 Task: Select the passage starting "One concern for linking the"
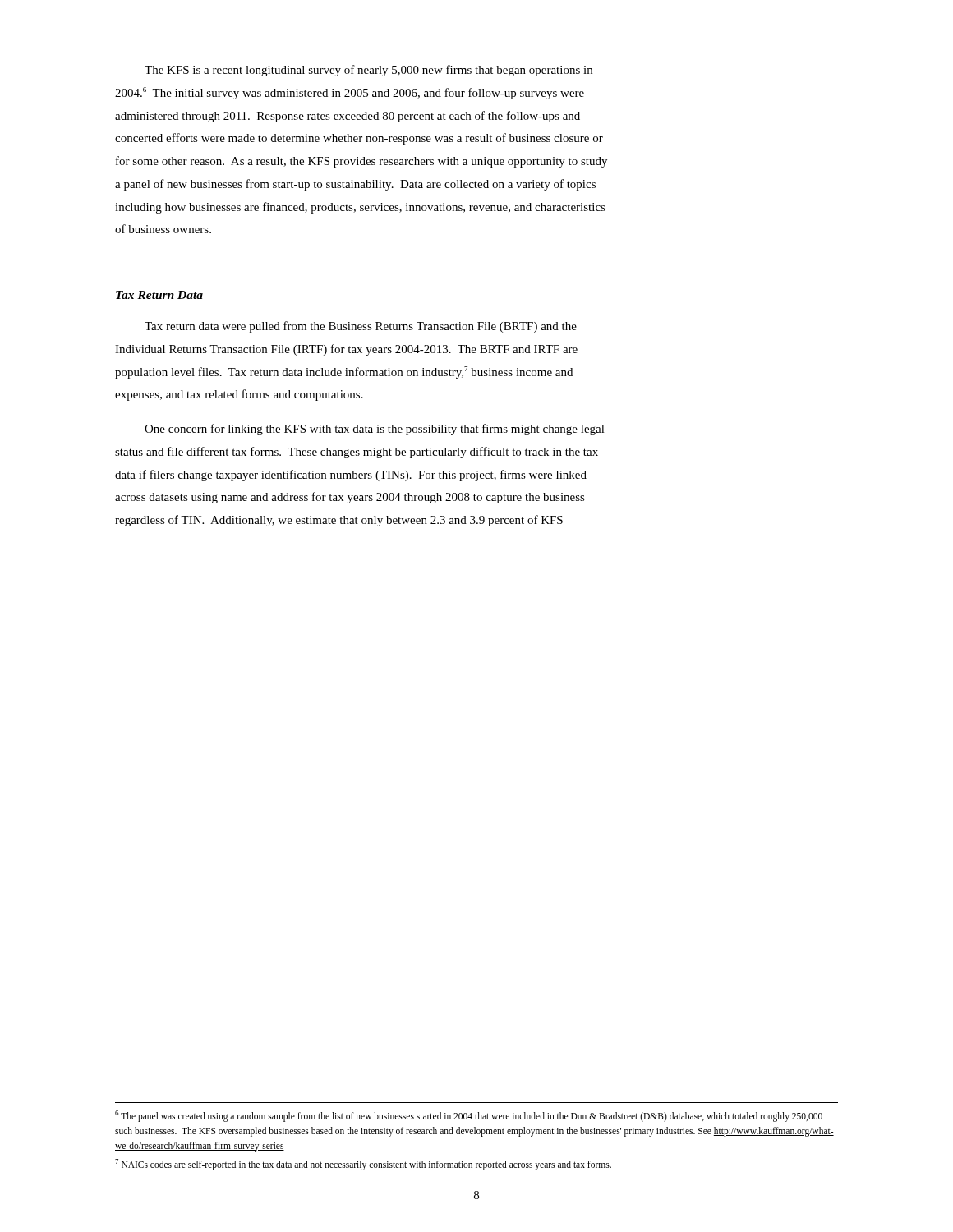click(476, 475)
